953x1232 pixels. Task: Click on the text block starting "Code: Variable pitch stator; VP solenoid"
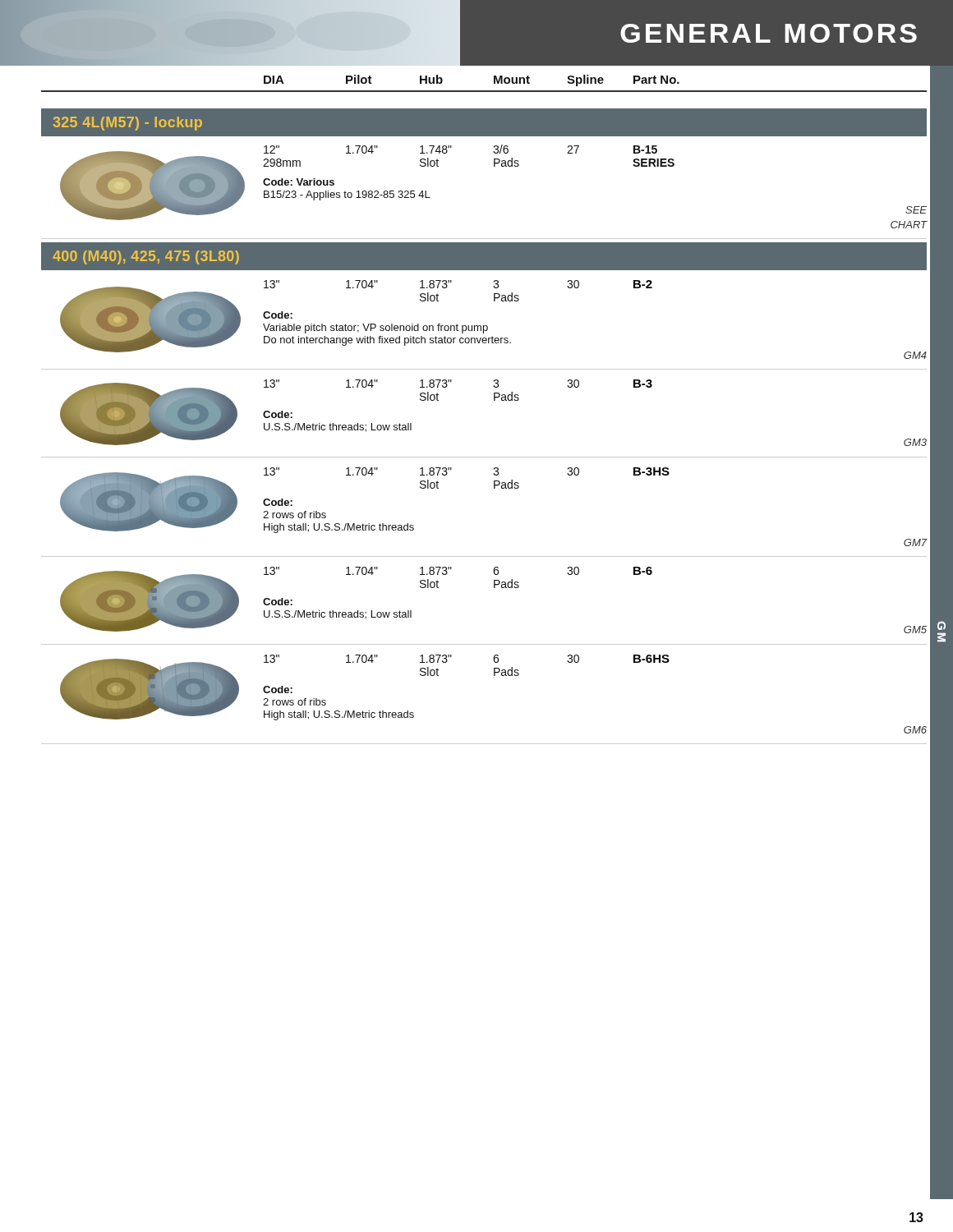(x=387, y=327)
